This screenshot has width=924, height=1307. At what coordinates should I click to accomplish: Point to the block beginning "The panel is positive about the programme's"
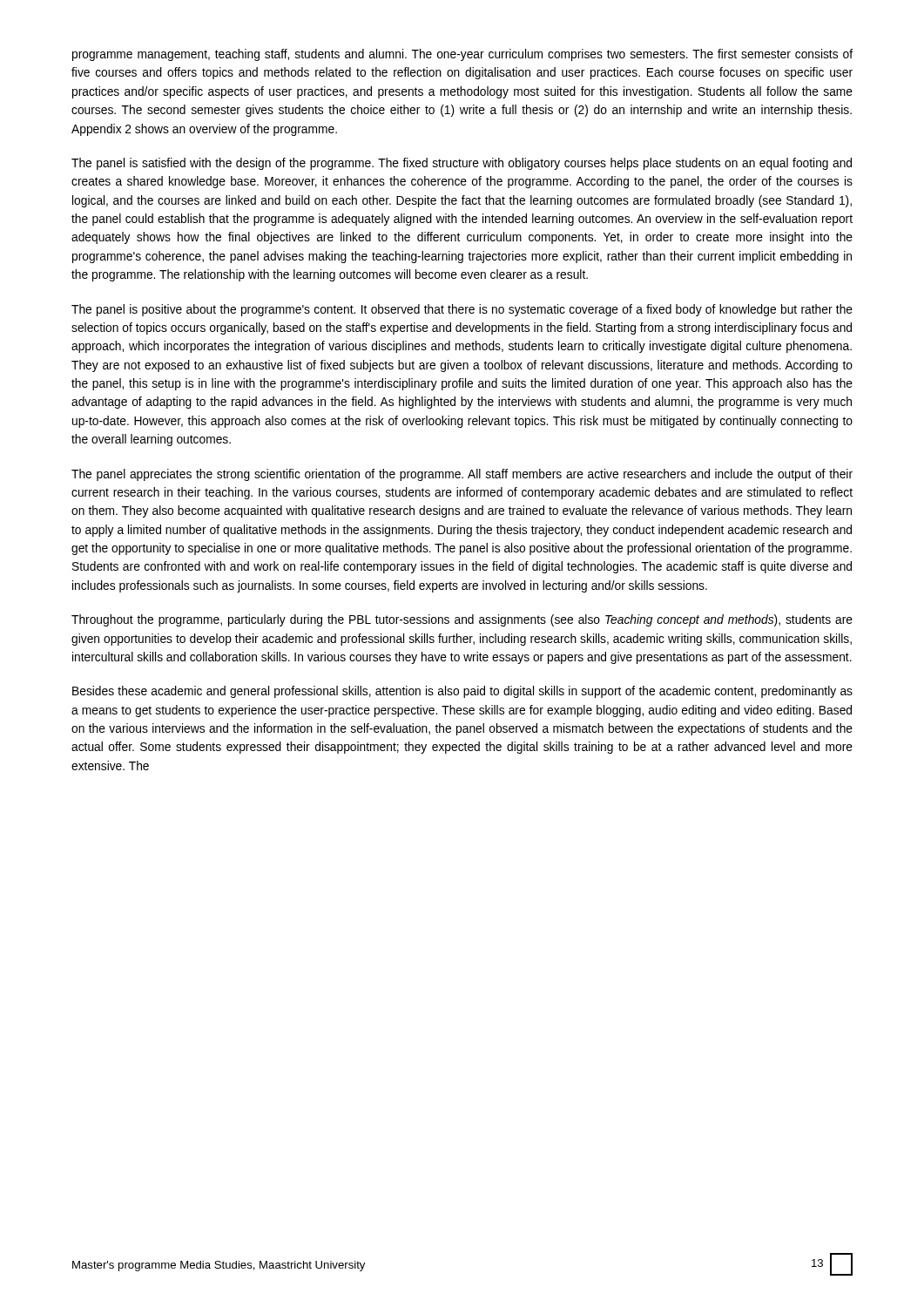(462, 375)
